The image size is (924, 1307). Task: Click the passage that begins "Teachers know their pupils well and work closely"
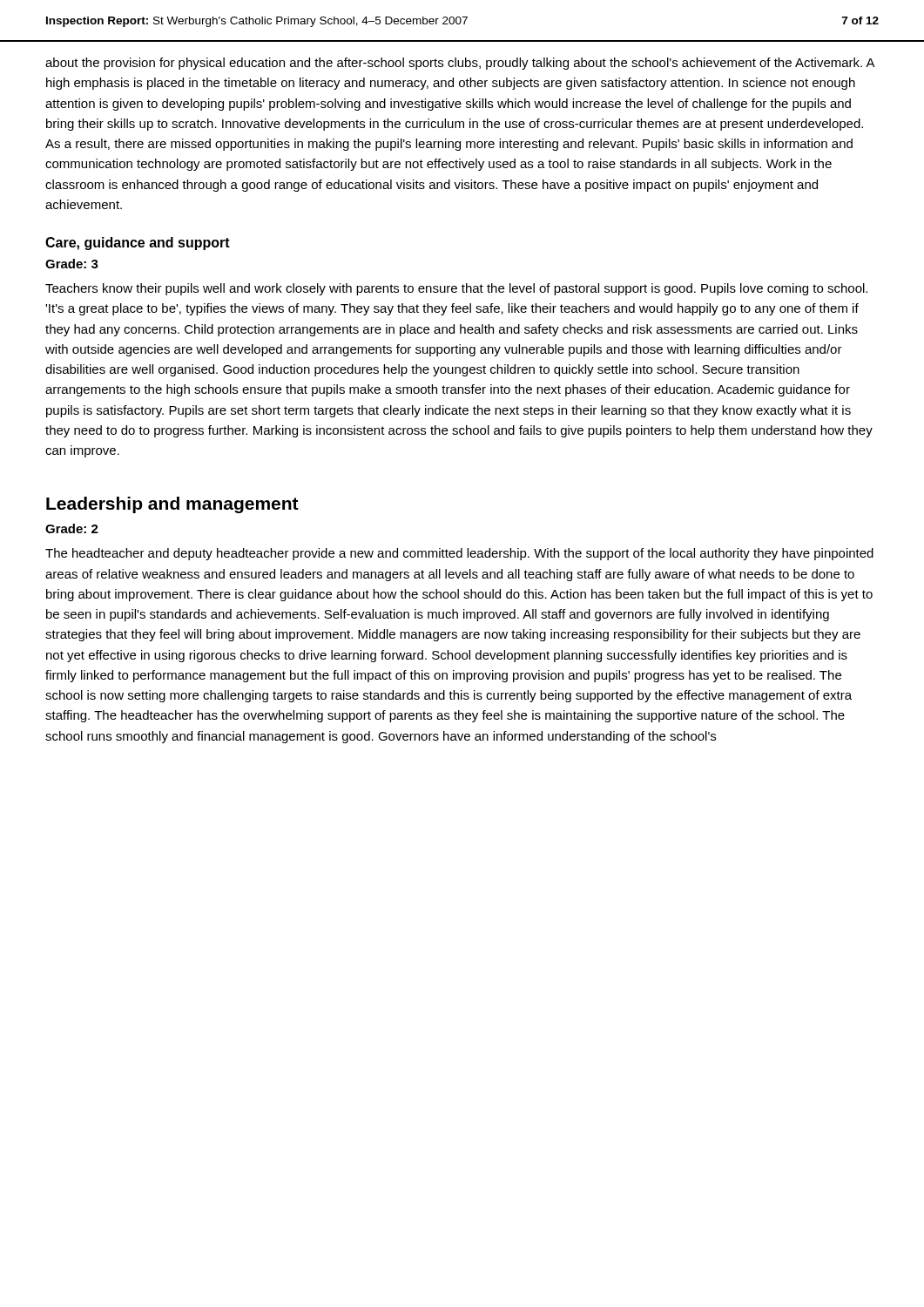coord(459,369)
